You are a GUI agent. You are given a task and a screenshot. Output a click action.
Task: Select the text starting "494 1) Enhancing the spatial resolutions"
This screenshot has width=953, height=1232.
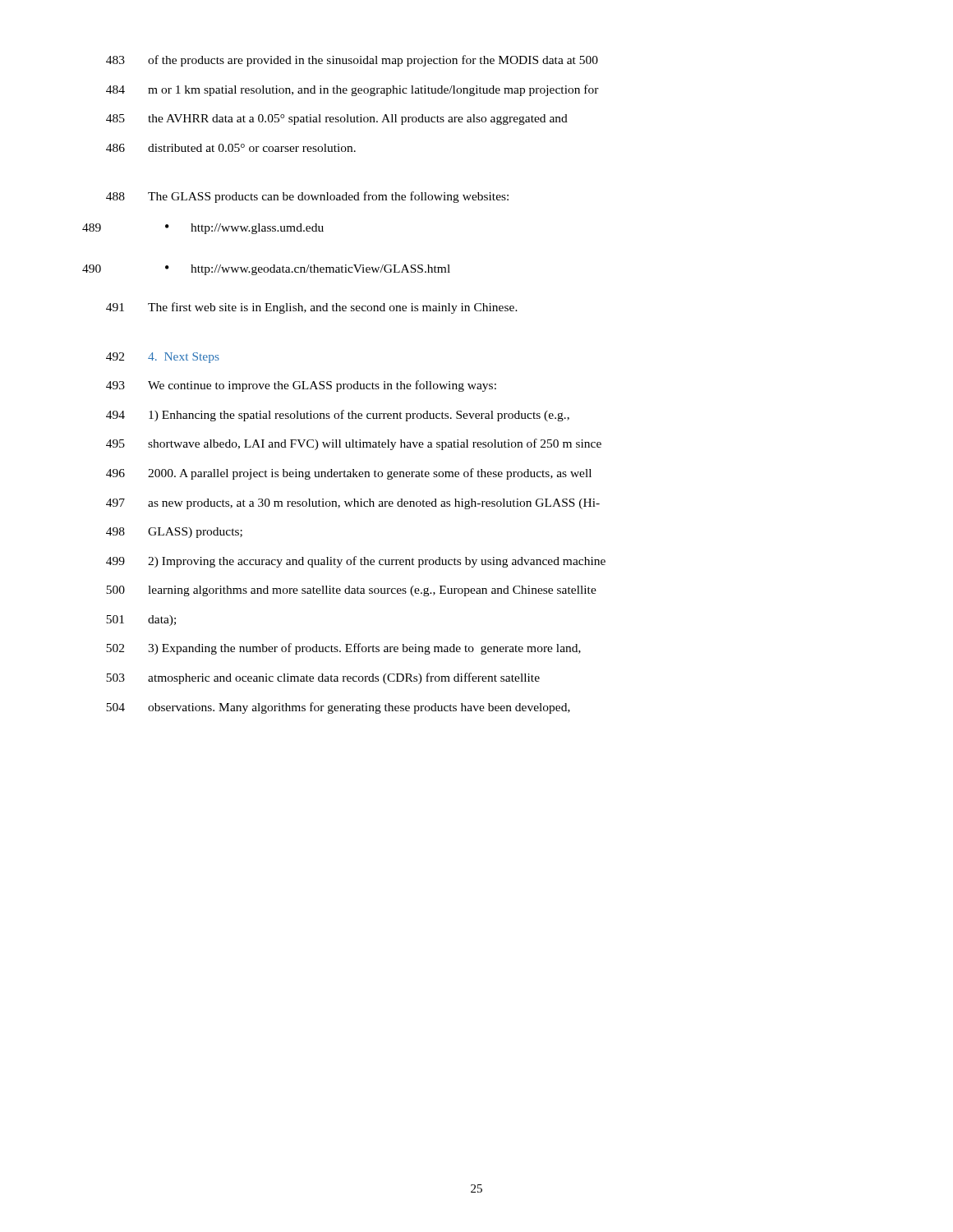476,415
